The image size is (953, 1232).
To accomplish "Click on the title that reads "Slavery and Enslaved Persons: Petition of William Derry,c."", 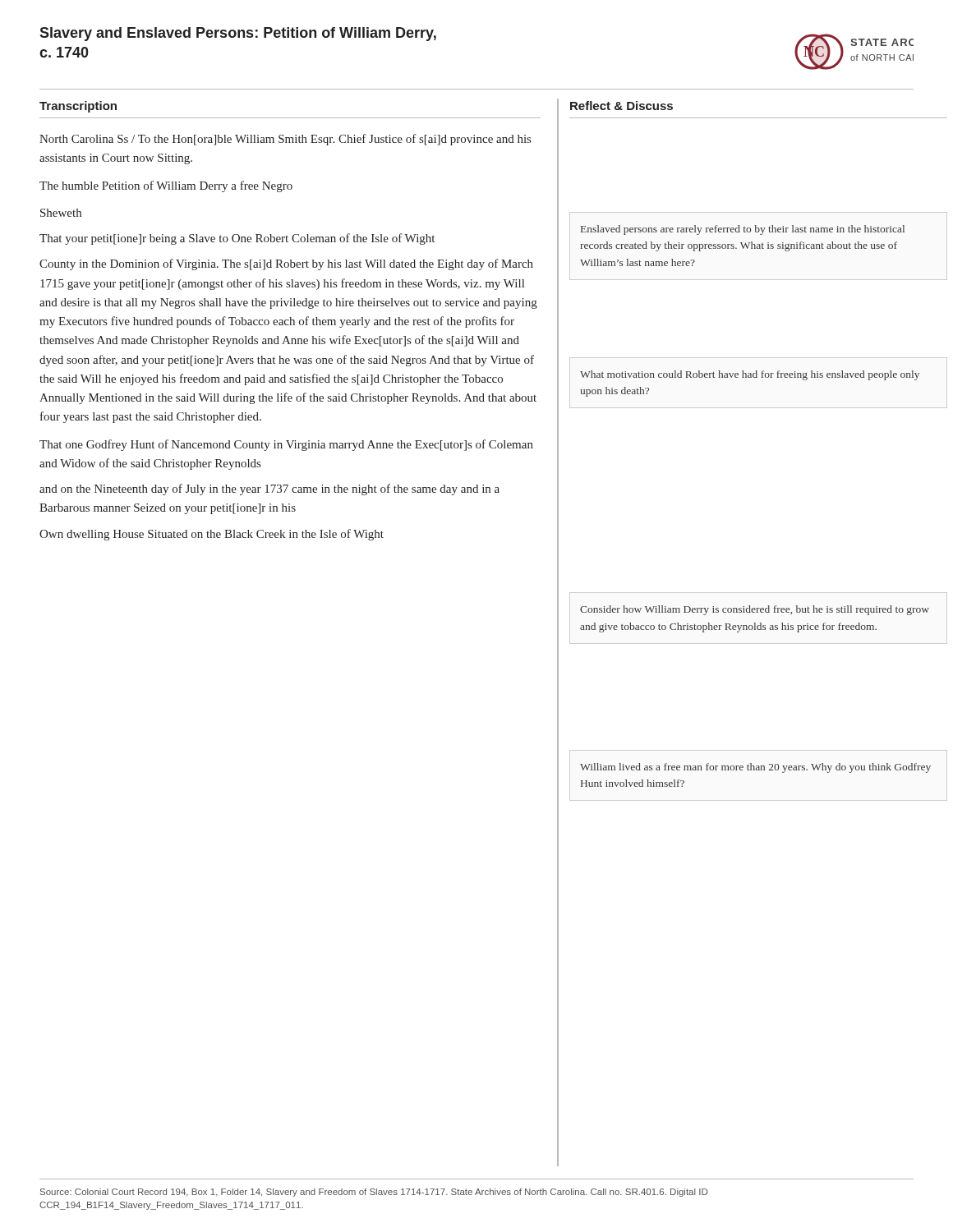I will [x=238, y=43].
